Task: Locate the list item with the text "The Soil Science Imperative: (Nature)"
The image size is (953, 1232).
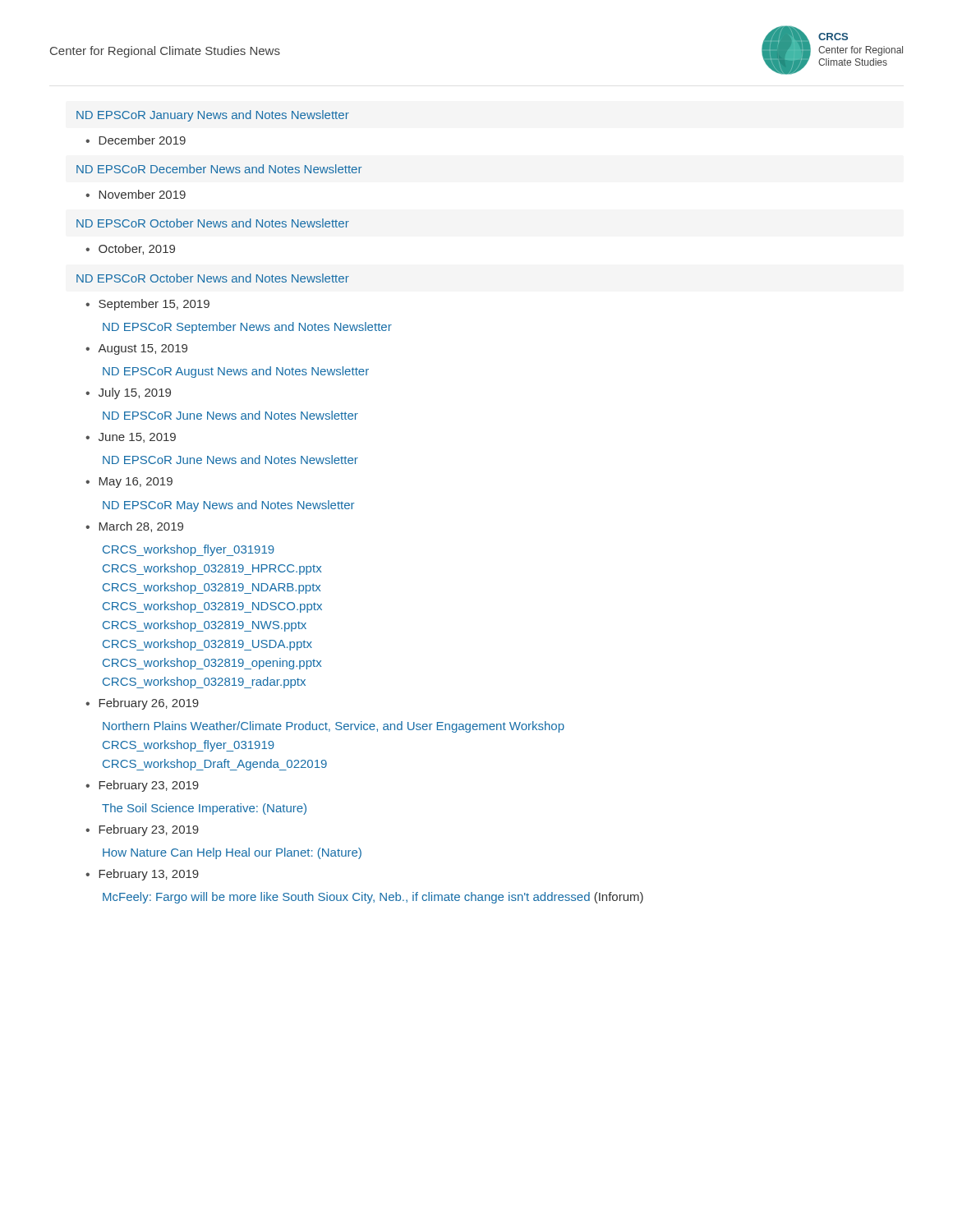Action: (x=205, y=808)
